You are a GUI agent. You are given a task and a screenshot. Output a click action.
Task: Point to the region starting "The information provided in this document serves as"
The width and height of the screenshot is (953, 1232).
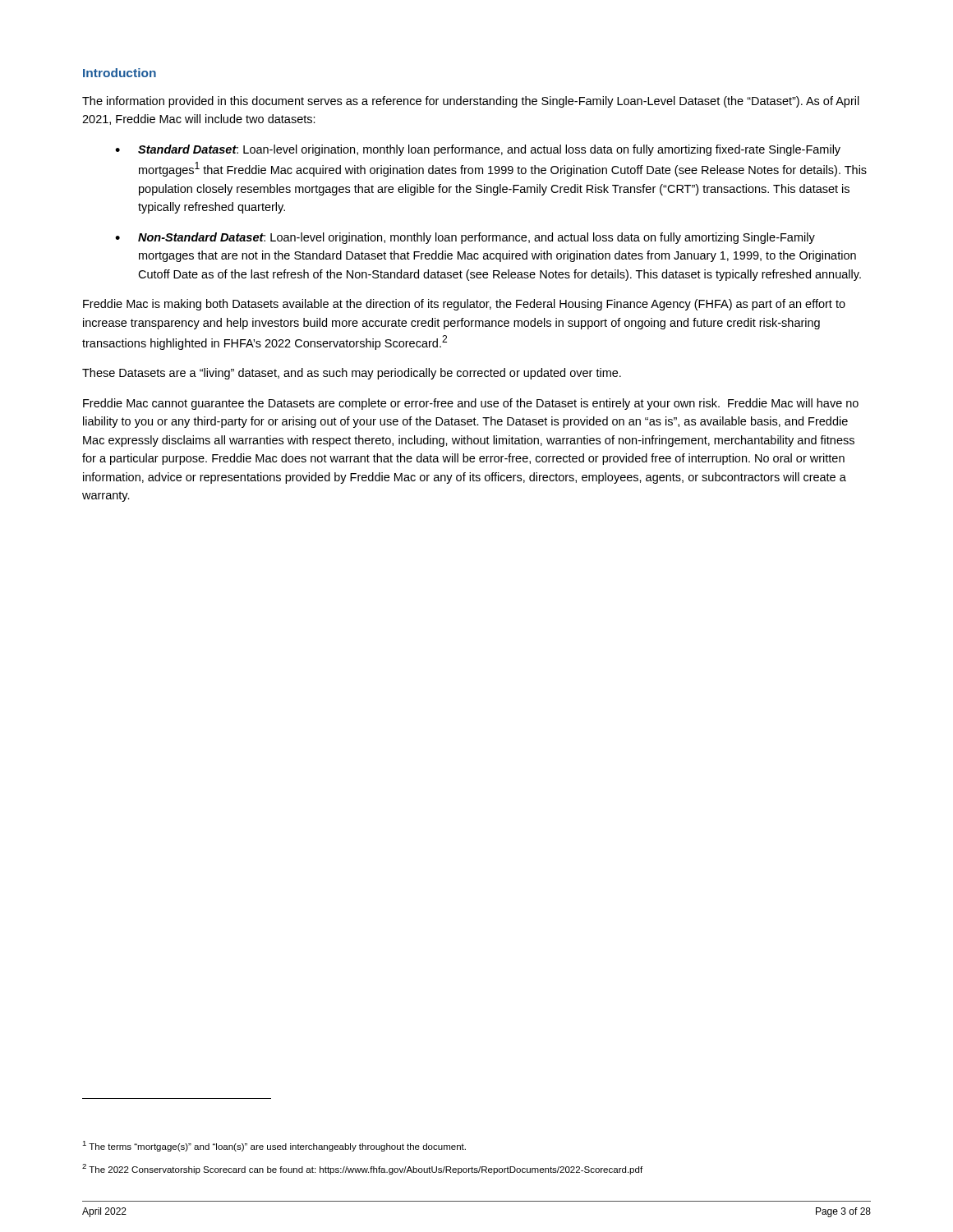coord(471,110)
